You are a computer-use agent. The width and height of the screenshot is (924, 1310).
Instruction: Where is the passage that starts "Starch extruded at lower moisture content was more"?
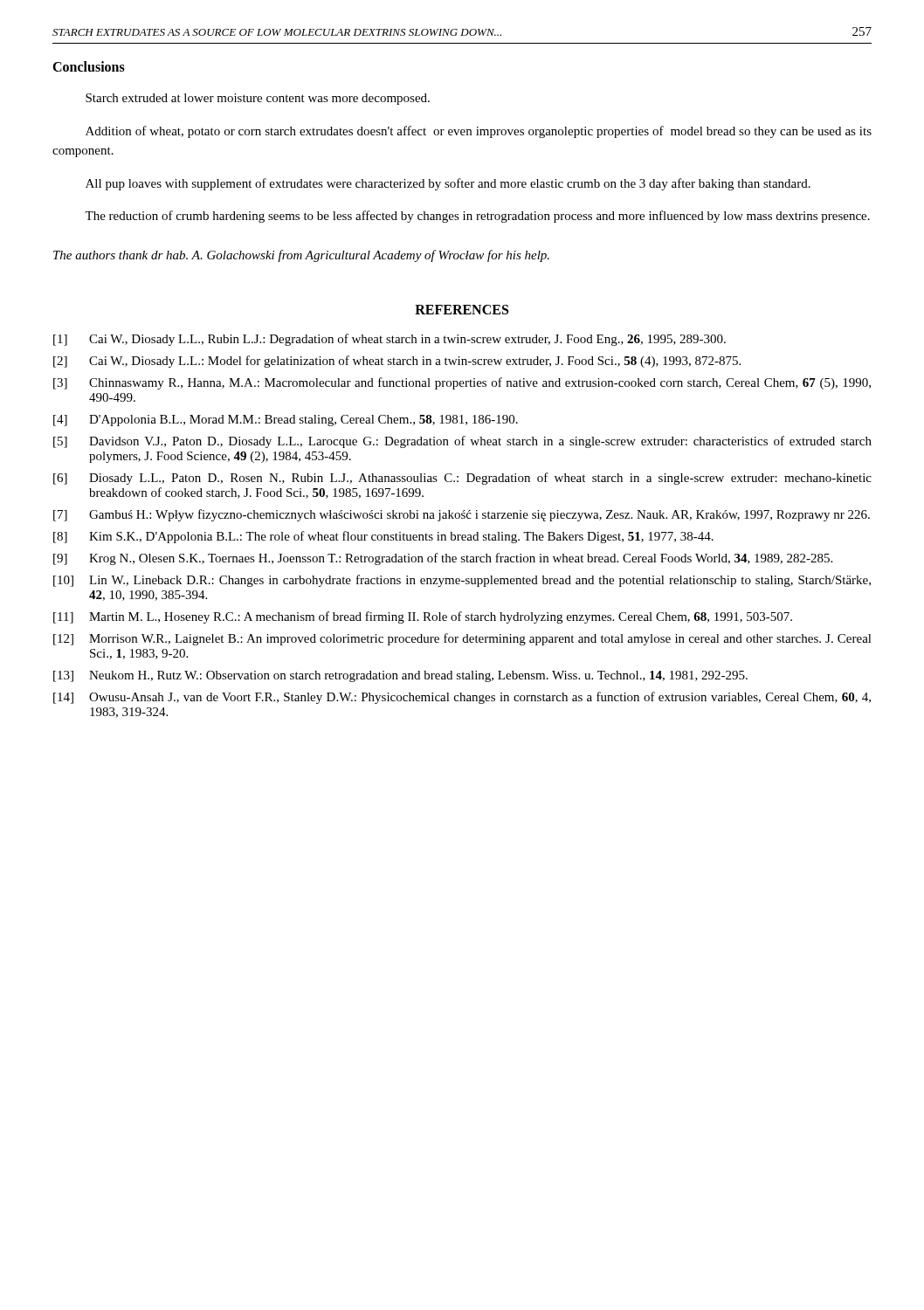point(258,99)
